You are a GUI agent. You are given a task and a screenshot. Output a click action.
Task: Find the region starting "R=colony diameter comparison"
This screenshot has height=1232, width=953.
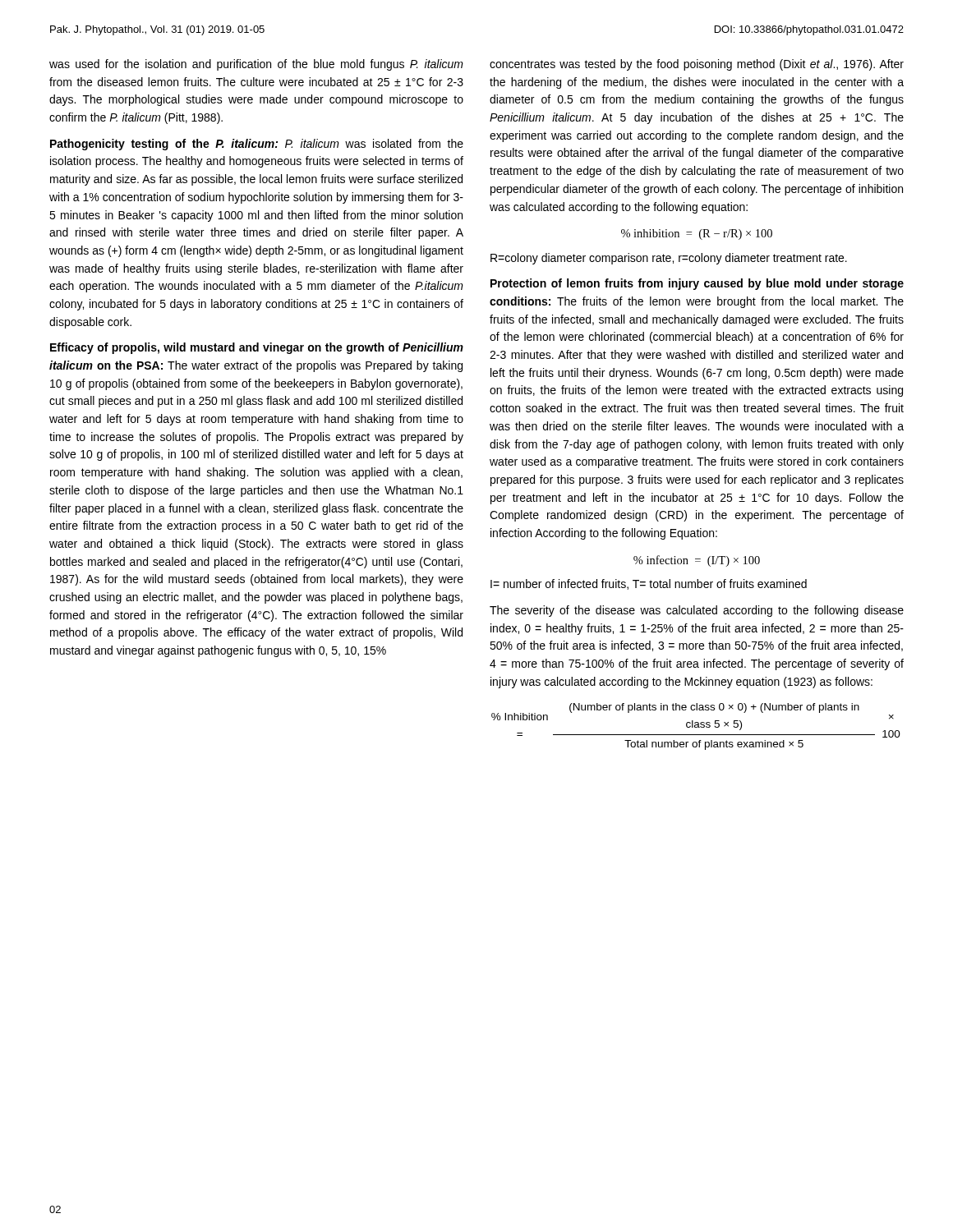click(x=697, y=258)
